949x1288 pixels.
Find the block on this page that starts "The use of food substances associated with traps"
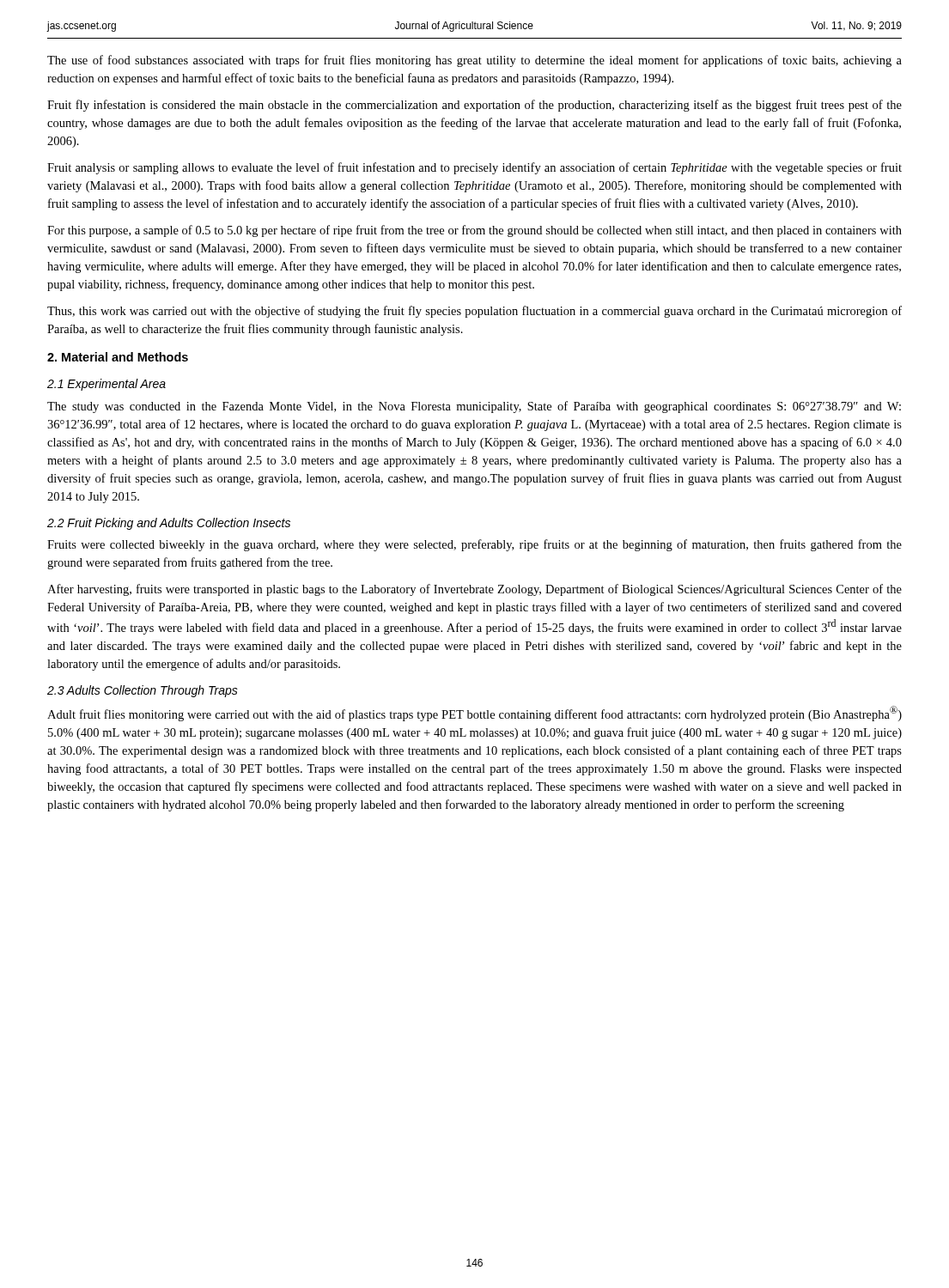click(x=474, y=70)
